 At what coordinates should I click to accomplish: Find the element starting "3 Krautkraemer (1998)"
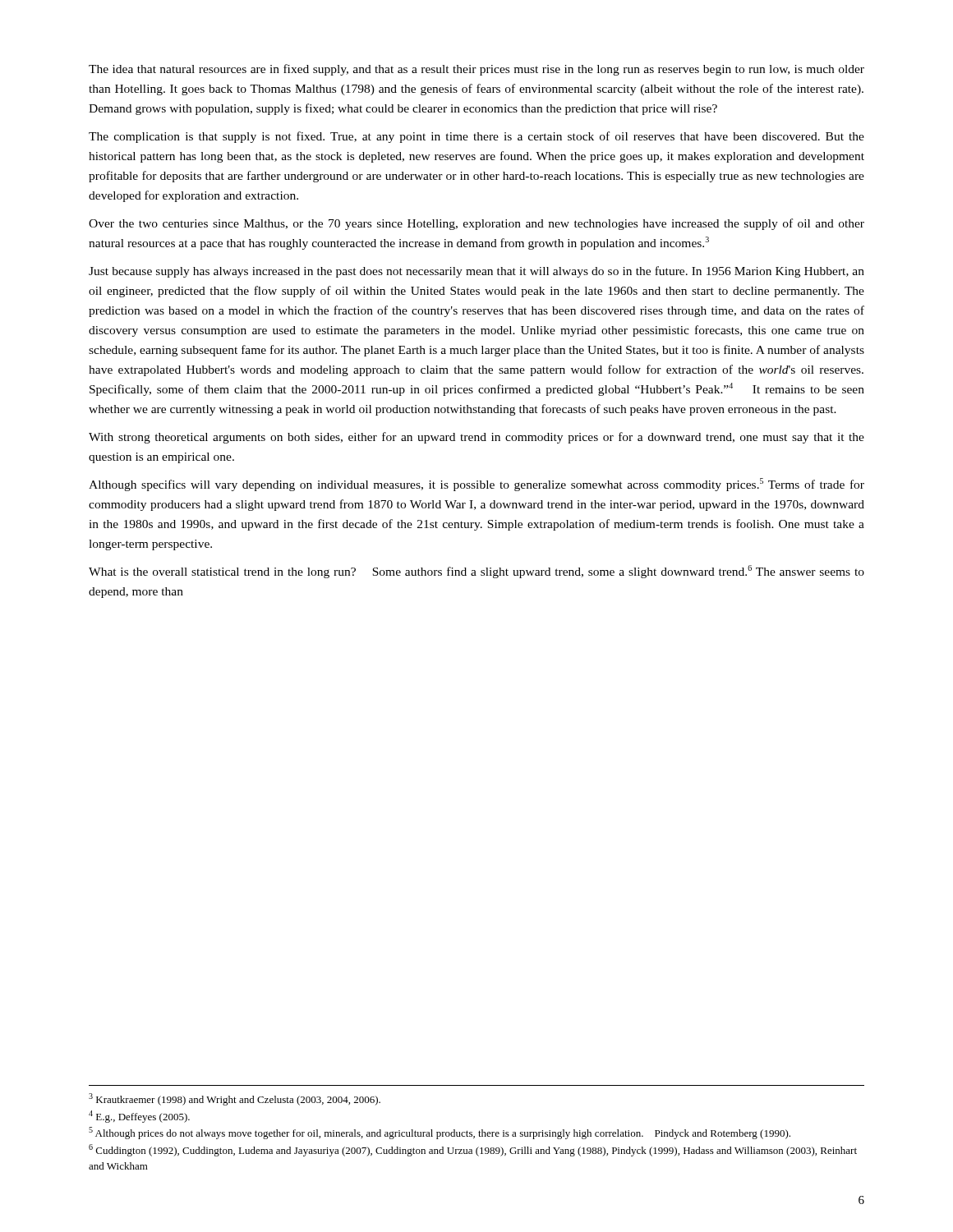point(235,1099)
